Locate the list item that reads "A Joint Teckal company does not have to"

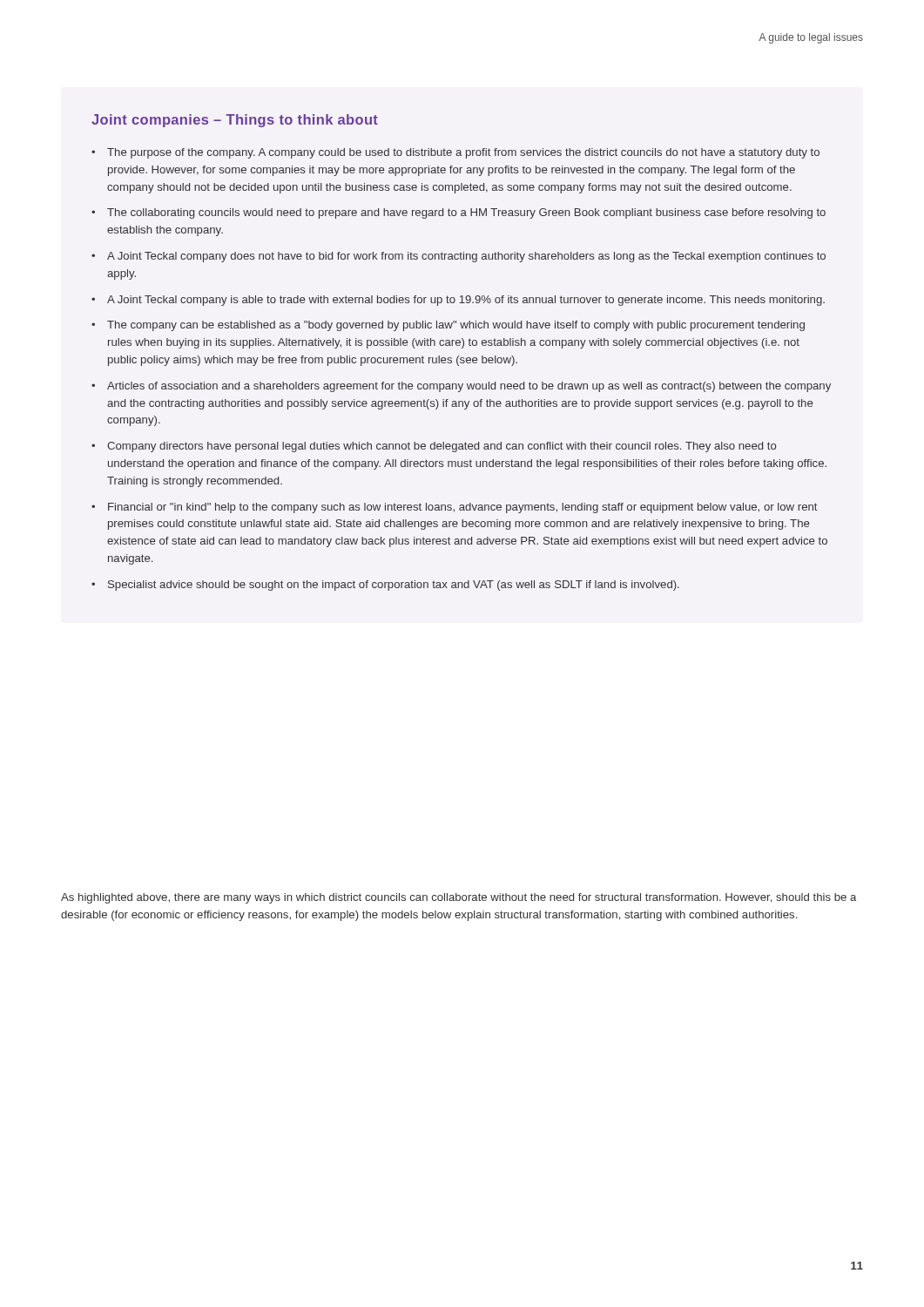467,264
